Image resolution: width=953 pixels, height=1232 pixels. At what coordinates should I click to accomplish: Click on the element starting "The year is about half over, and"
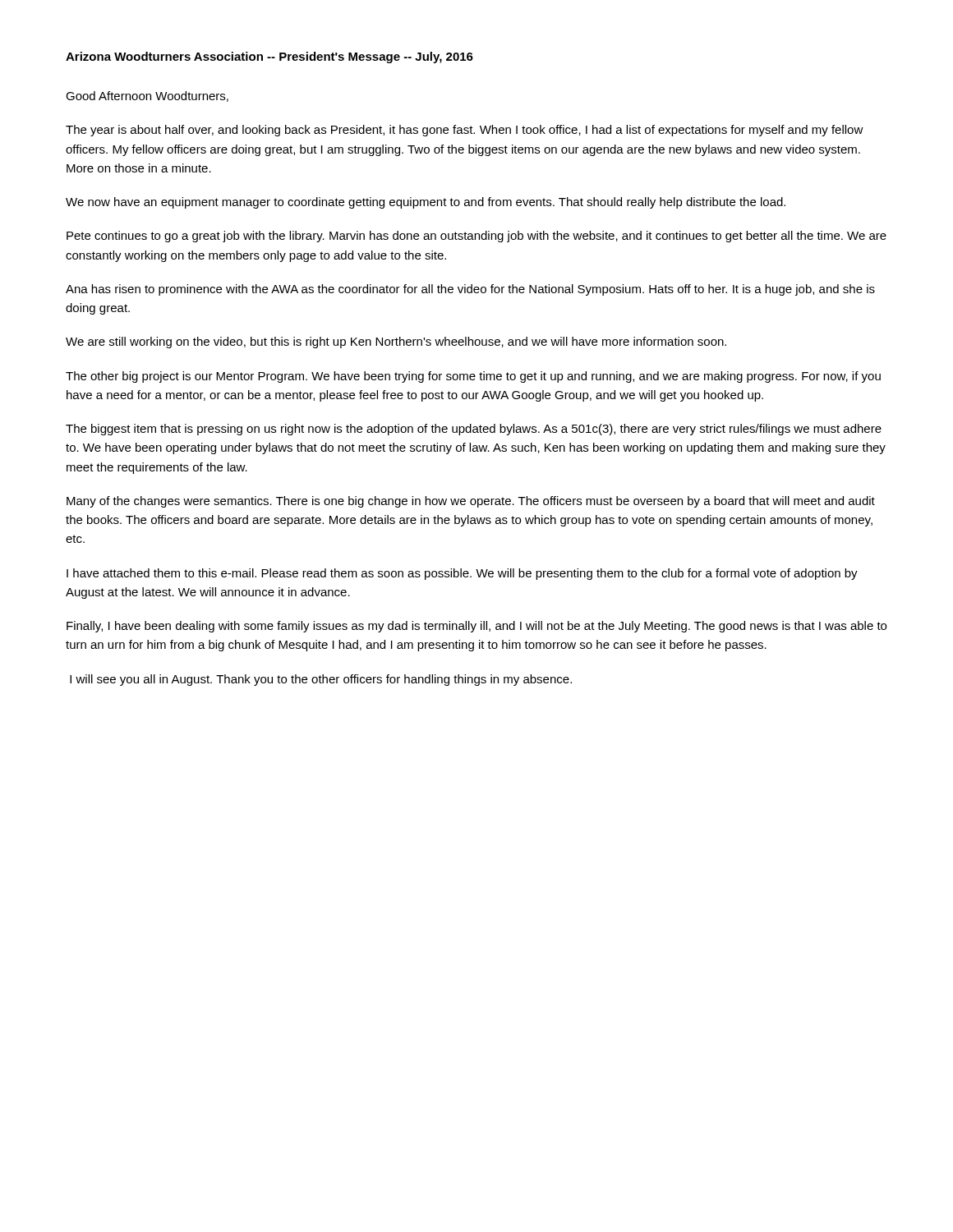click(x=464, y=149)
